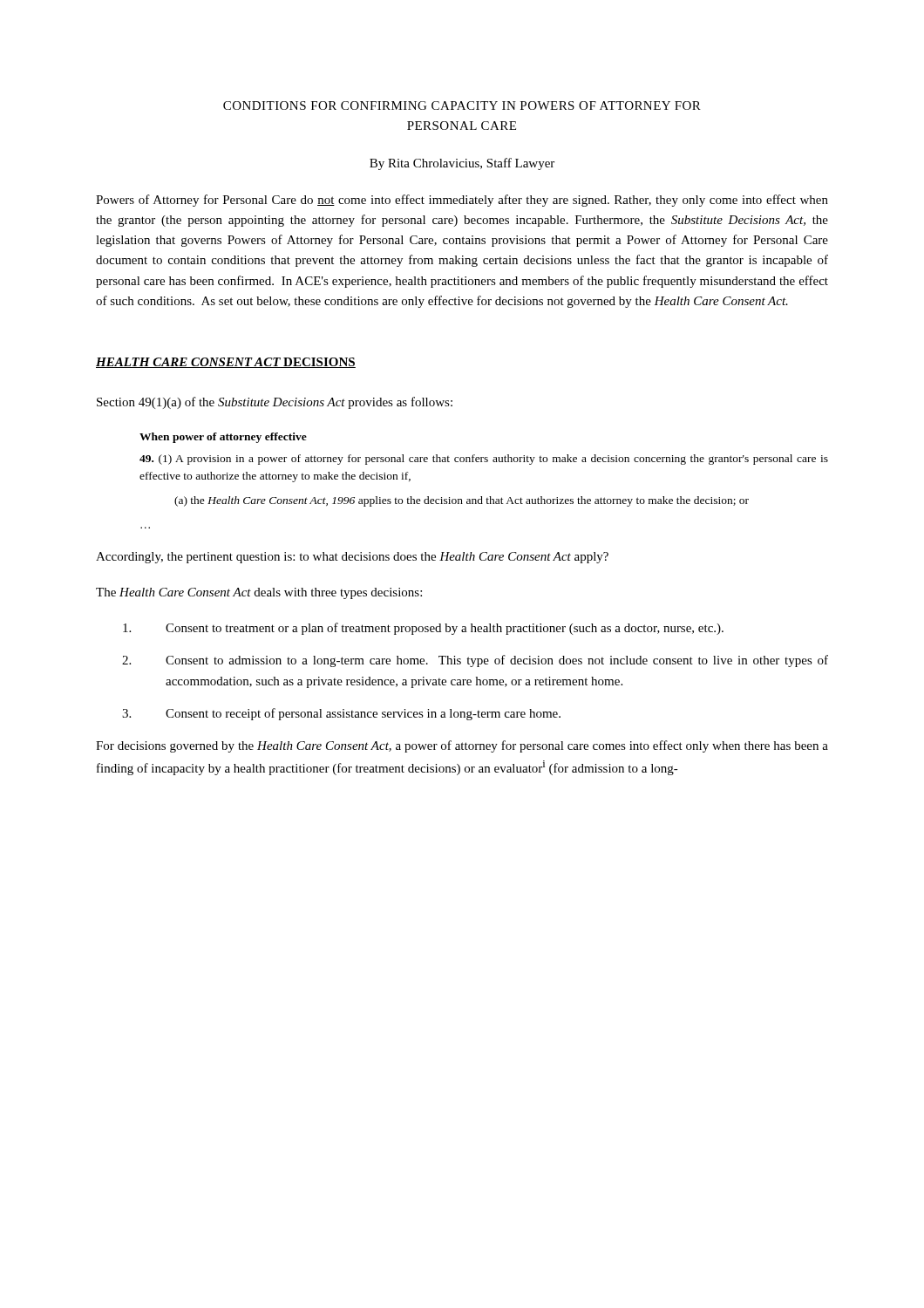The width and height of the screenshot is (924, 1308).
Task: Click where it says "By Rita Chrolavicius, Staff Lawyer"
Action: point(462,163)
